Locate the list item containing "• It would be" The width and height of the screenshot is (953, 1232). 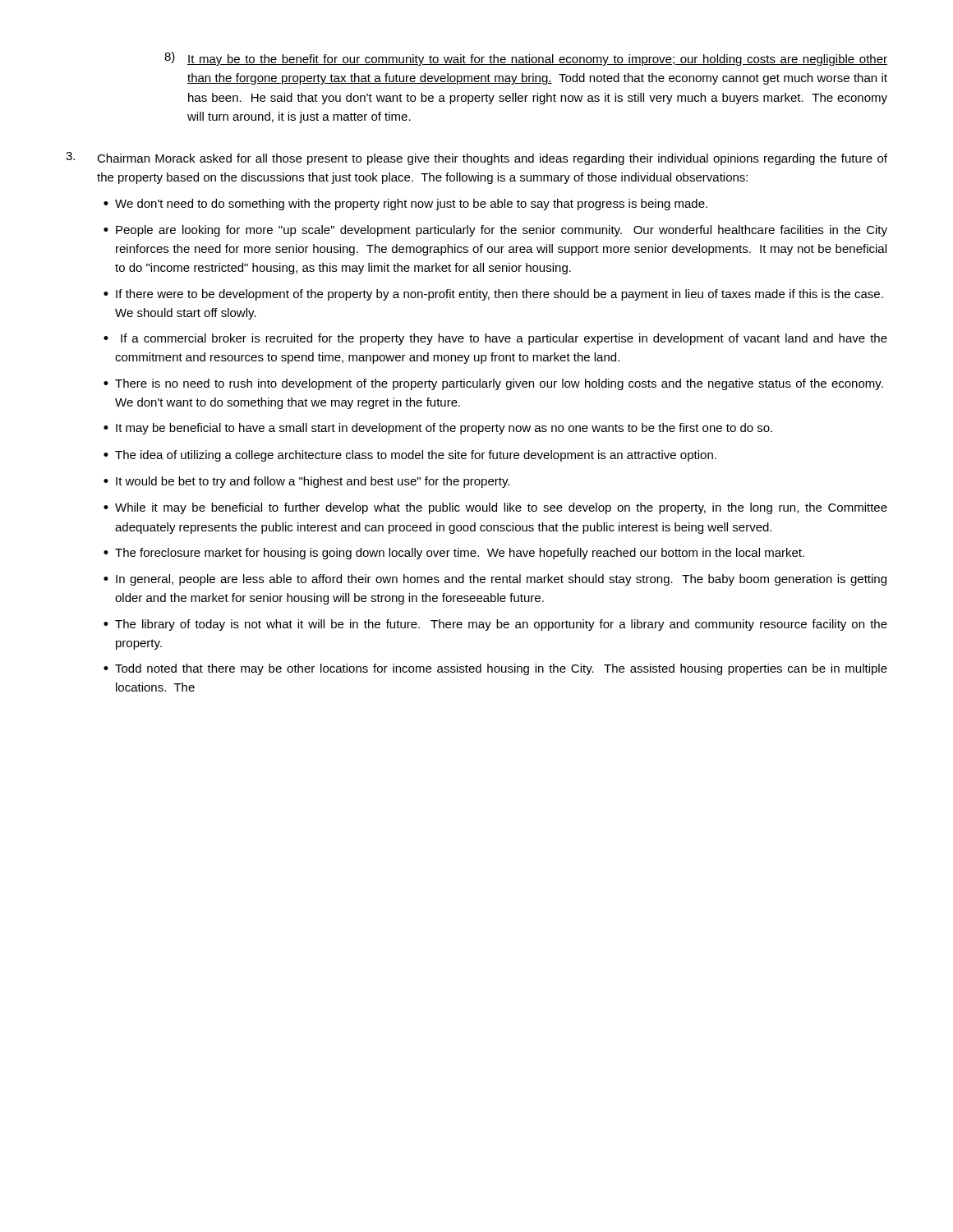(492, 481)
